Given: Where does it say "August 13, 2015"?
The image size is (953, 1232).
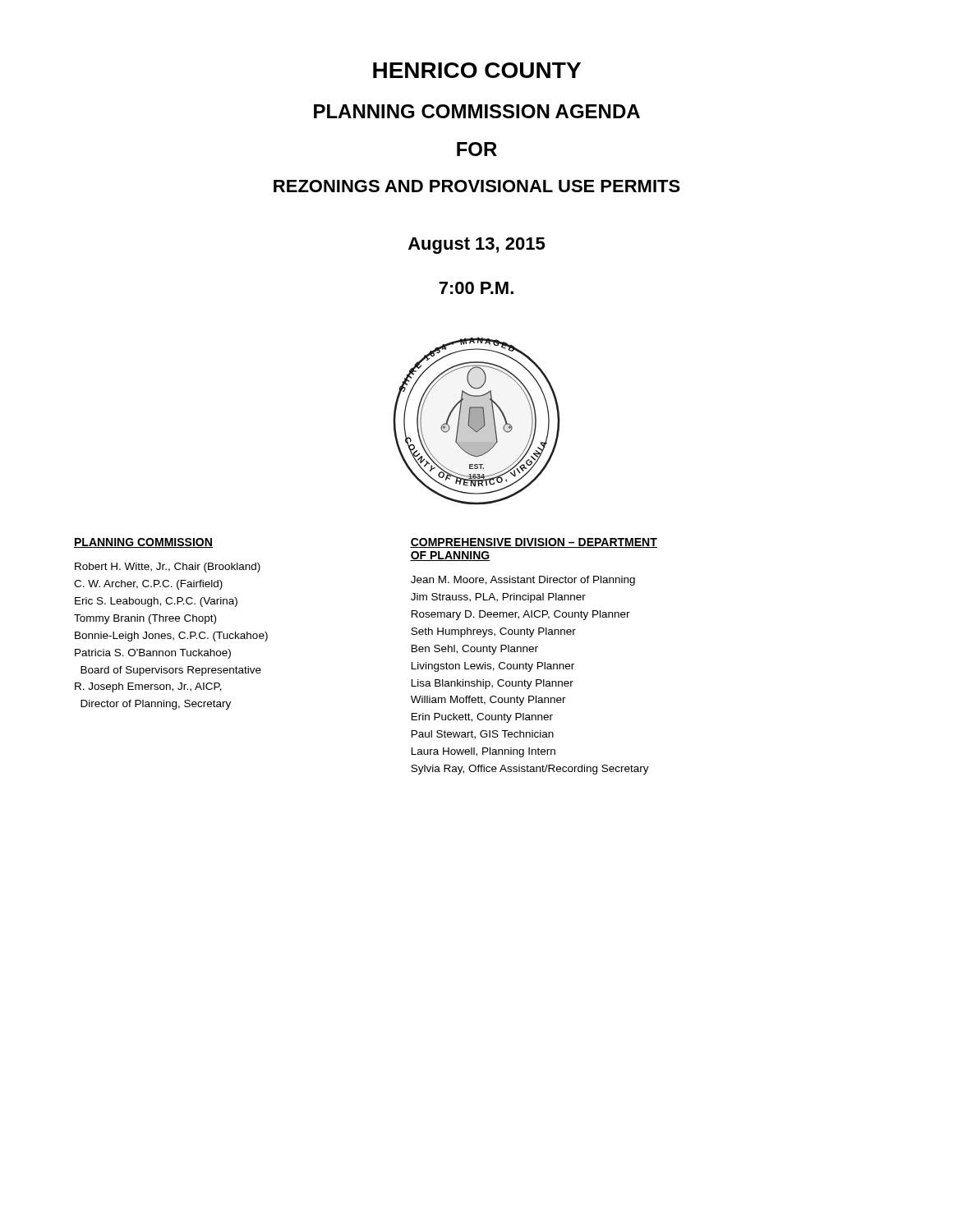Looking at the screenshot, I should pyautogui.click(x=476, y=244).
